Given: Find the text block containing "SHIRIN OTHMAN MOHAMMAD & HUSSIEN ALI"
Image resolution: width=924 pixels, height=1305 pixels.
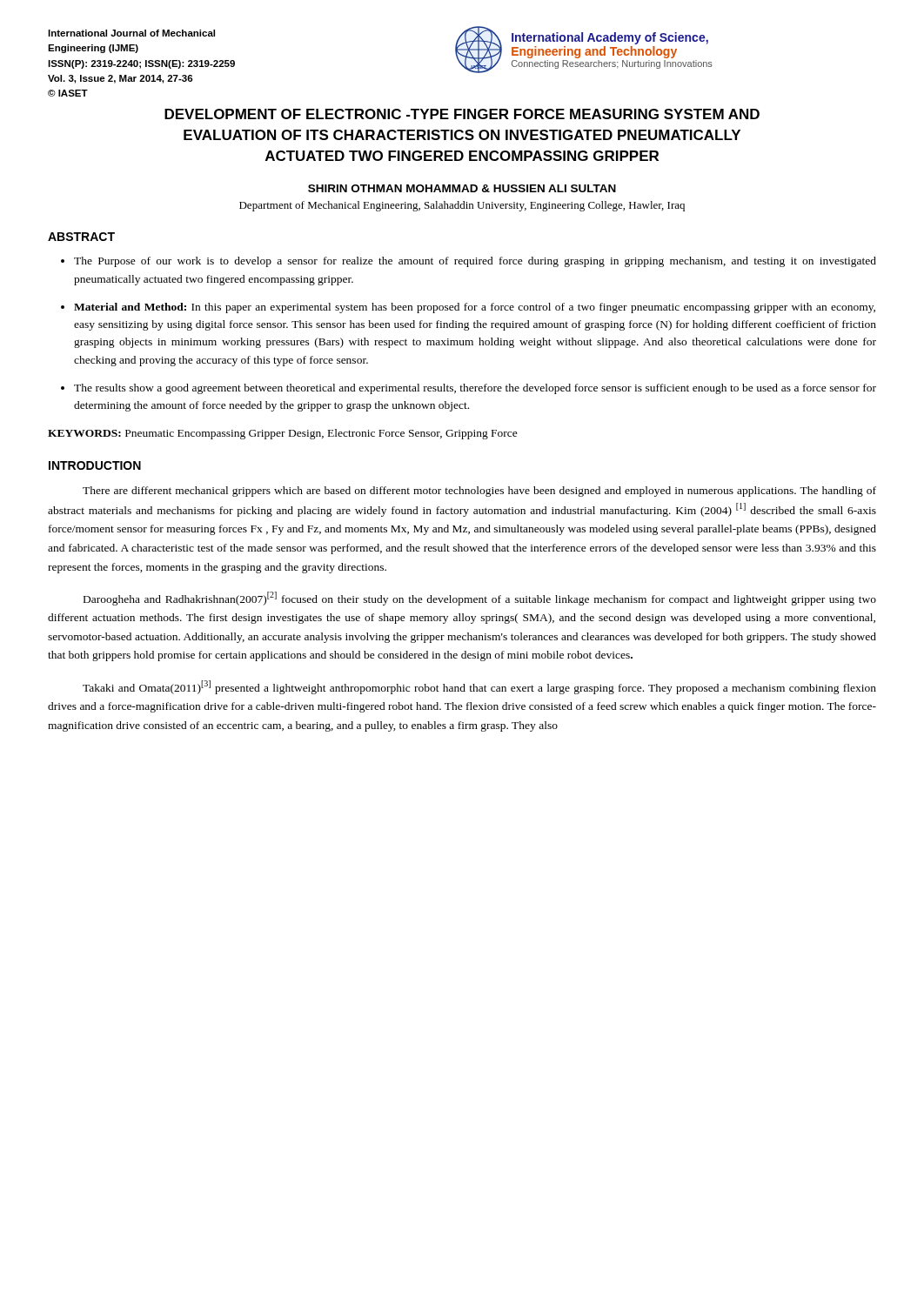Looking at the screenshot, I should coord(462,189).
